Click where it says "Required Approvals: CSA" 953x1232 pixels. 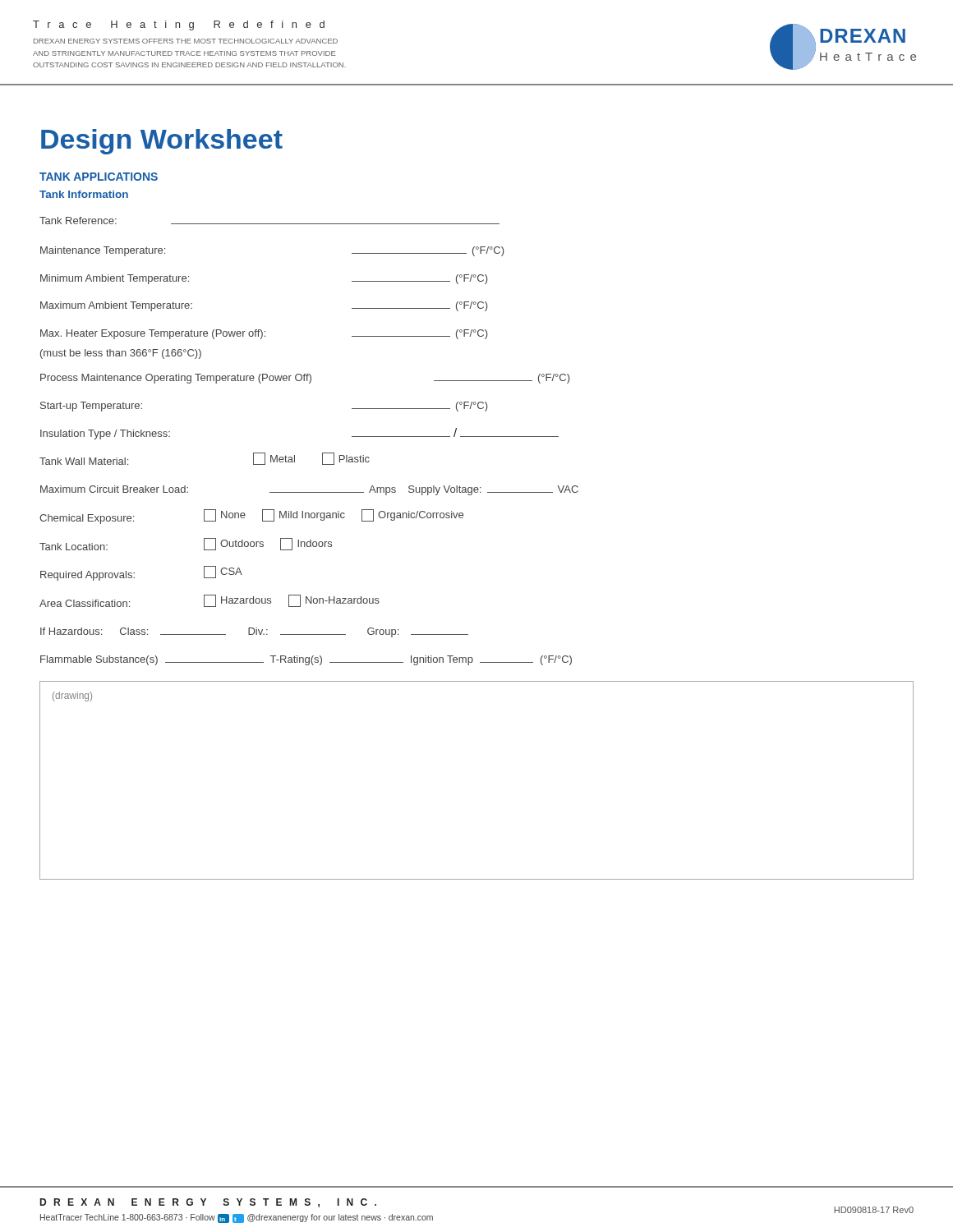click(x=141, y=574)
